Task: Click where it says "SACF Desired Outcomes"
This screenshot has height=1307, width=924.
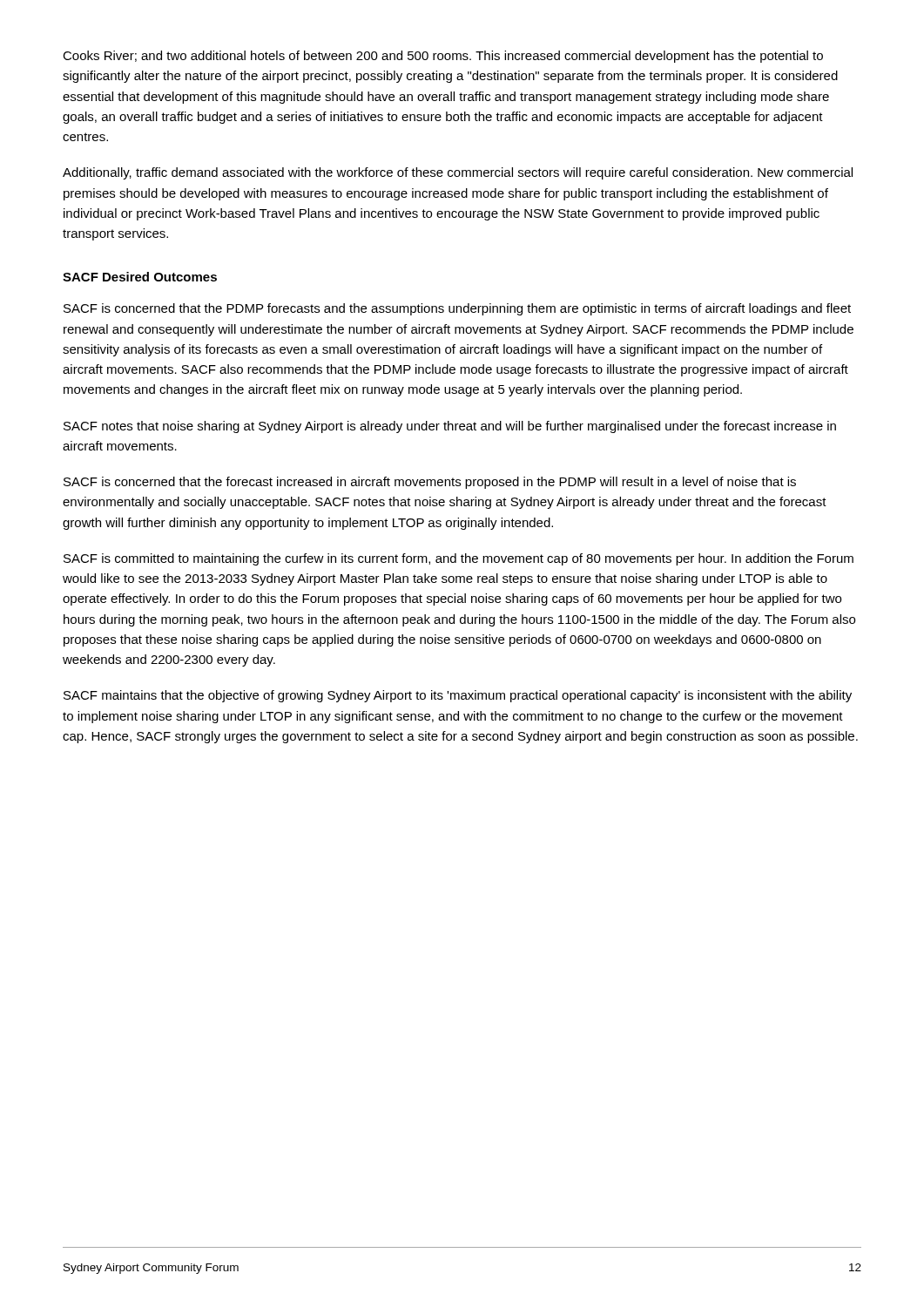Action: [x=140, y=277]
